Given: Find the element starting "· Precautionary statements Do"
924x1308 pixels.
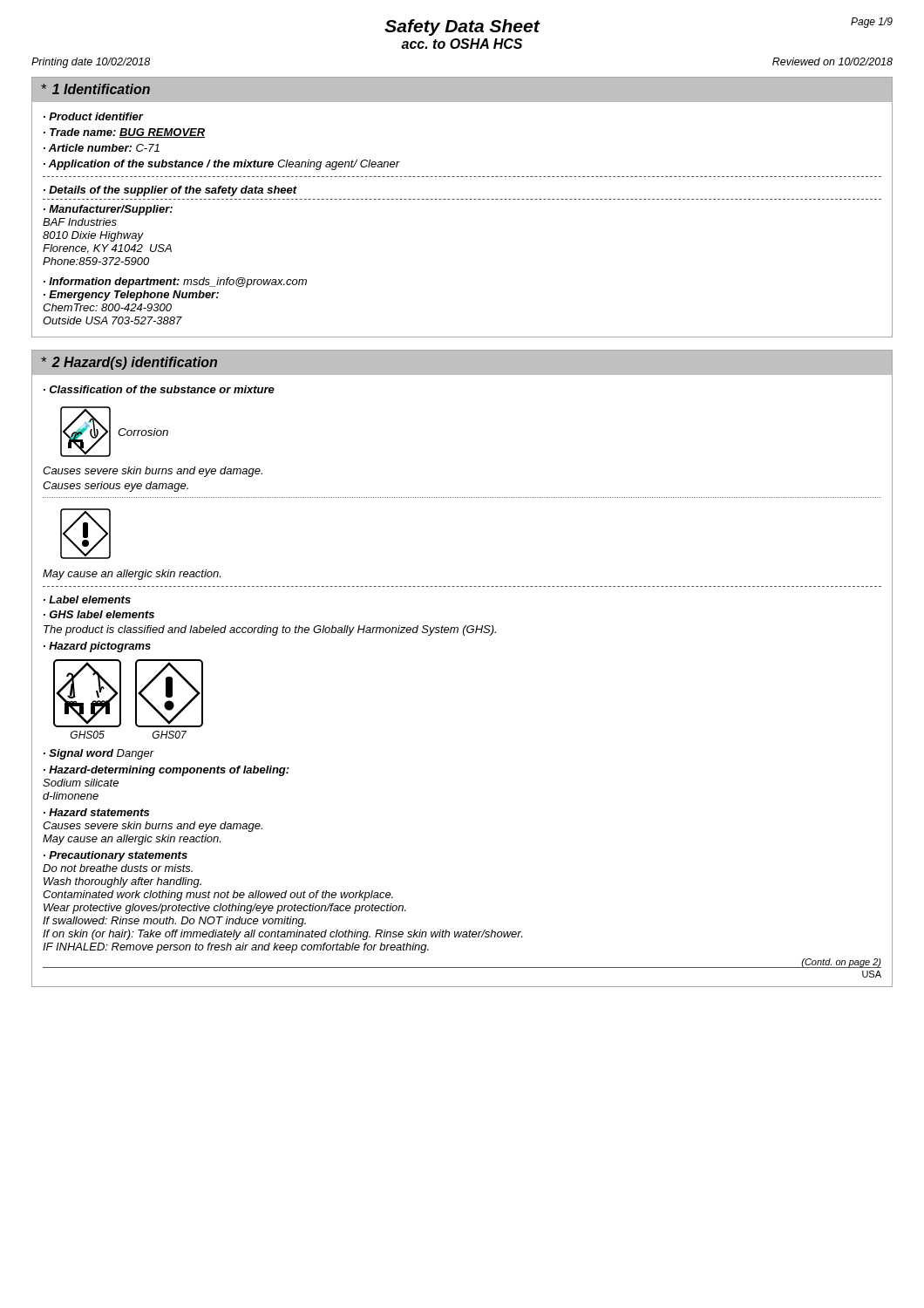Looking at the screenshot, I should (283, 901).
